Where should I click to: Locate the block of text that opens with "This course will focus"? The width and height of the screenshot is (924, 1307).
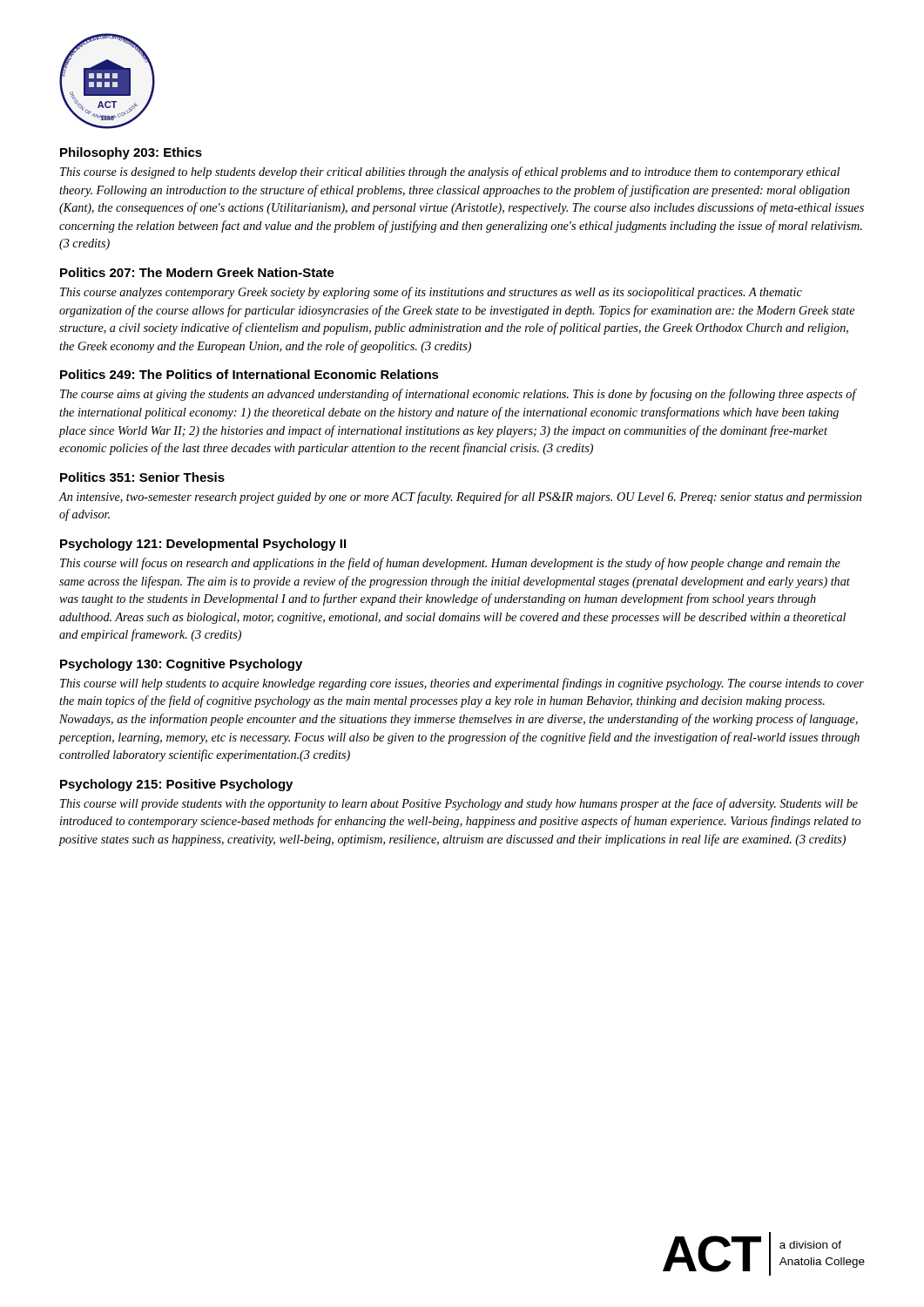(x=454, y=599)
